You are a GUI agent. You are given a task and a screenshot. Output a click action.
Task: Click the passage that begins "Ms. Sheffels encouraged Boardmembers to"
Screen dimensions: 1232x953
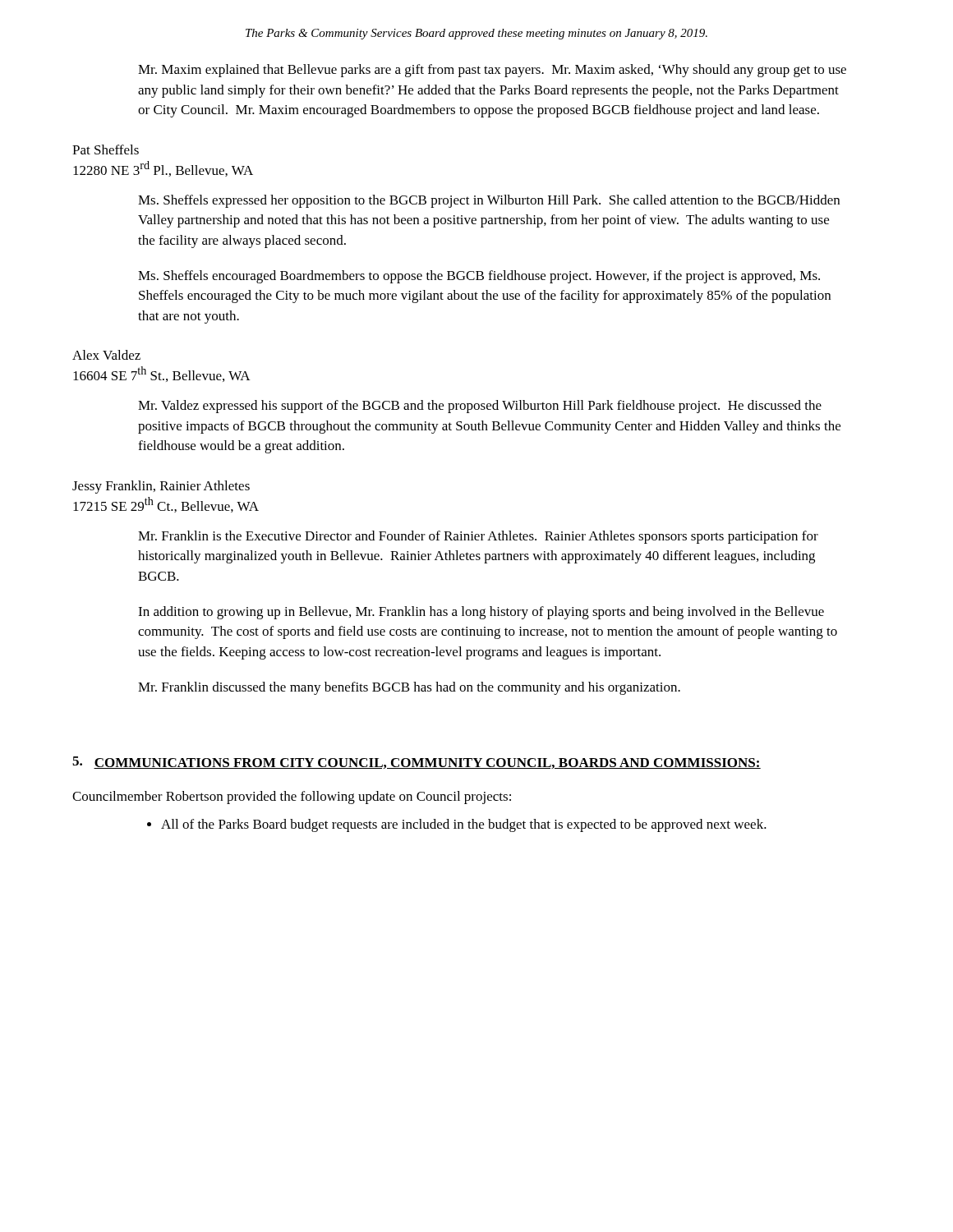[485, 295]
